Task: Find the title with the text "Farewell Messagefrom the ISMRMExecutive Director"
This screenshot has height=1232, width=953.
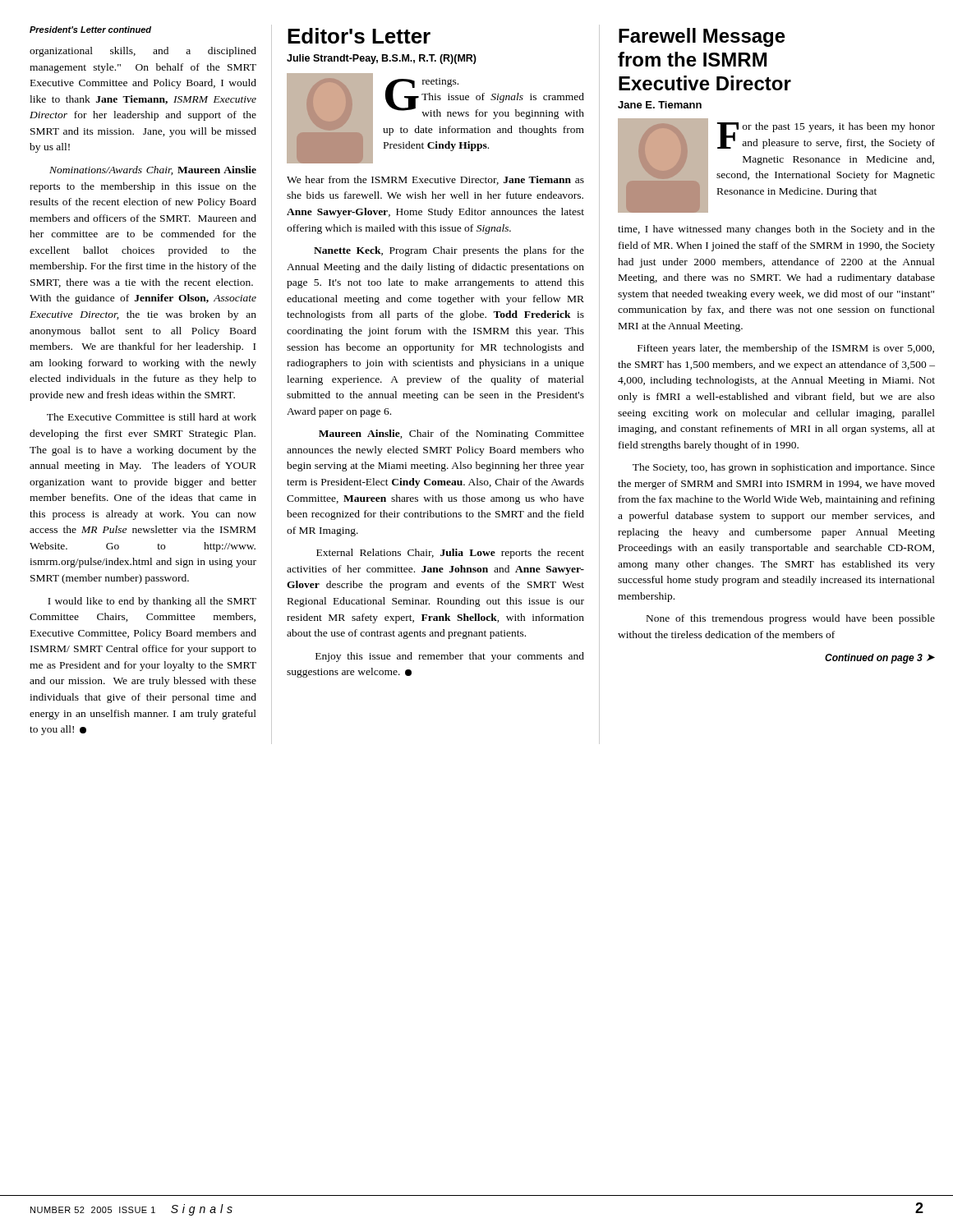Action: (x=704, y=59)
